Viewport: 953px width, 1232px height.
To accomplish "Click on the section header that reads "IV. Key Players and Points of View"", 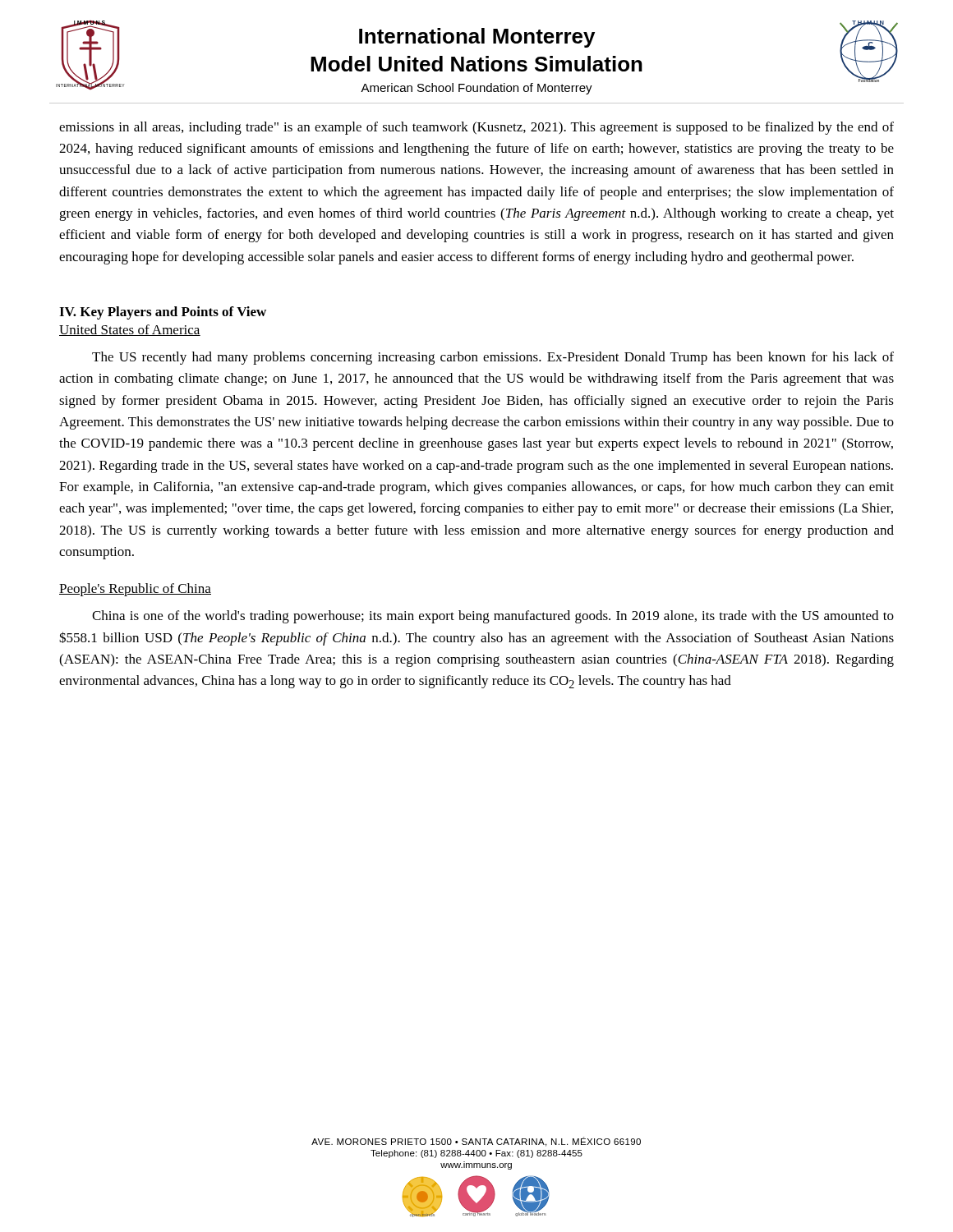I will [163, 312].
